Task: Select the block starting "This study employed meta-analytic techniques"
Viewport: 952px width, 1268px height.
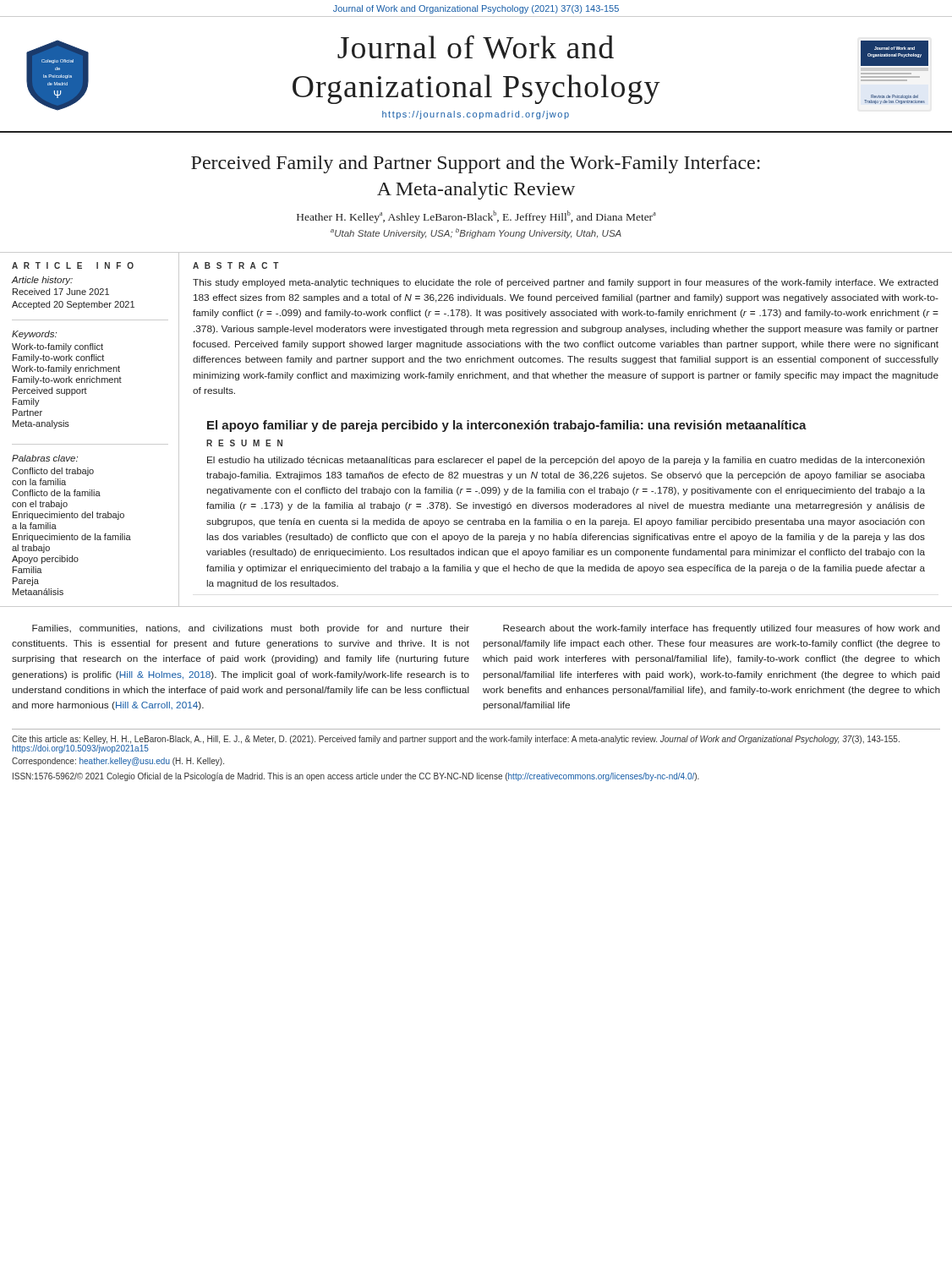Action: 566,336
